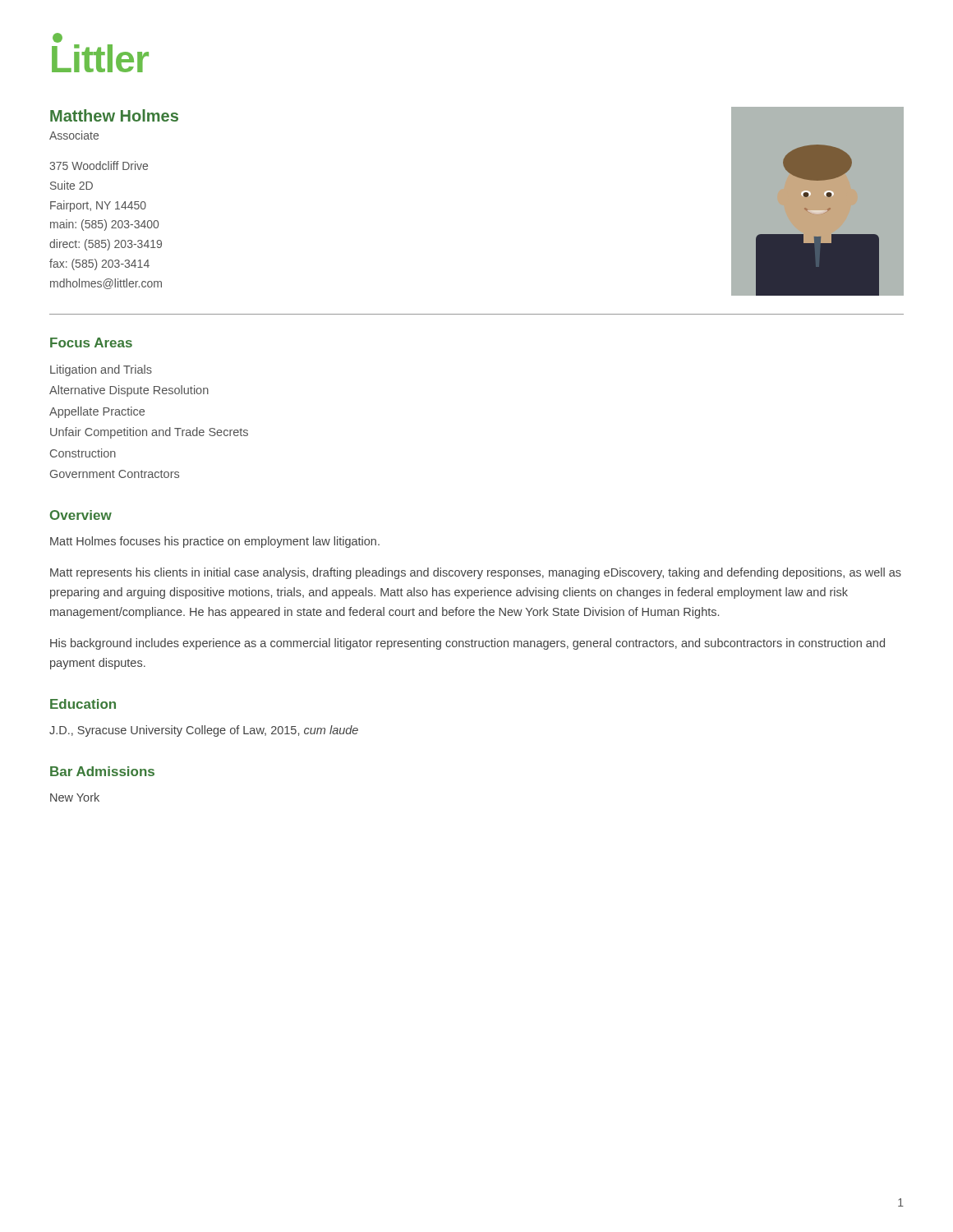
Task: Locate the region starting "Government Contractors"
Action: coord(115,474)
